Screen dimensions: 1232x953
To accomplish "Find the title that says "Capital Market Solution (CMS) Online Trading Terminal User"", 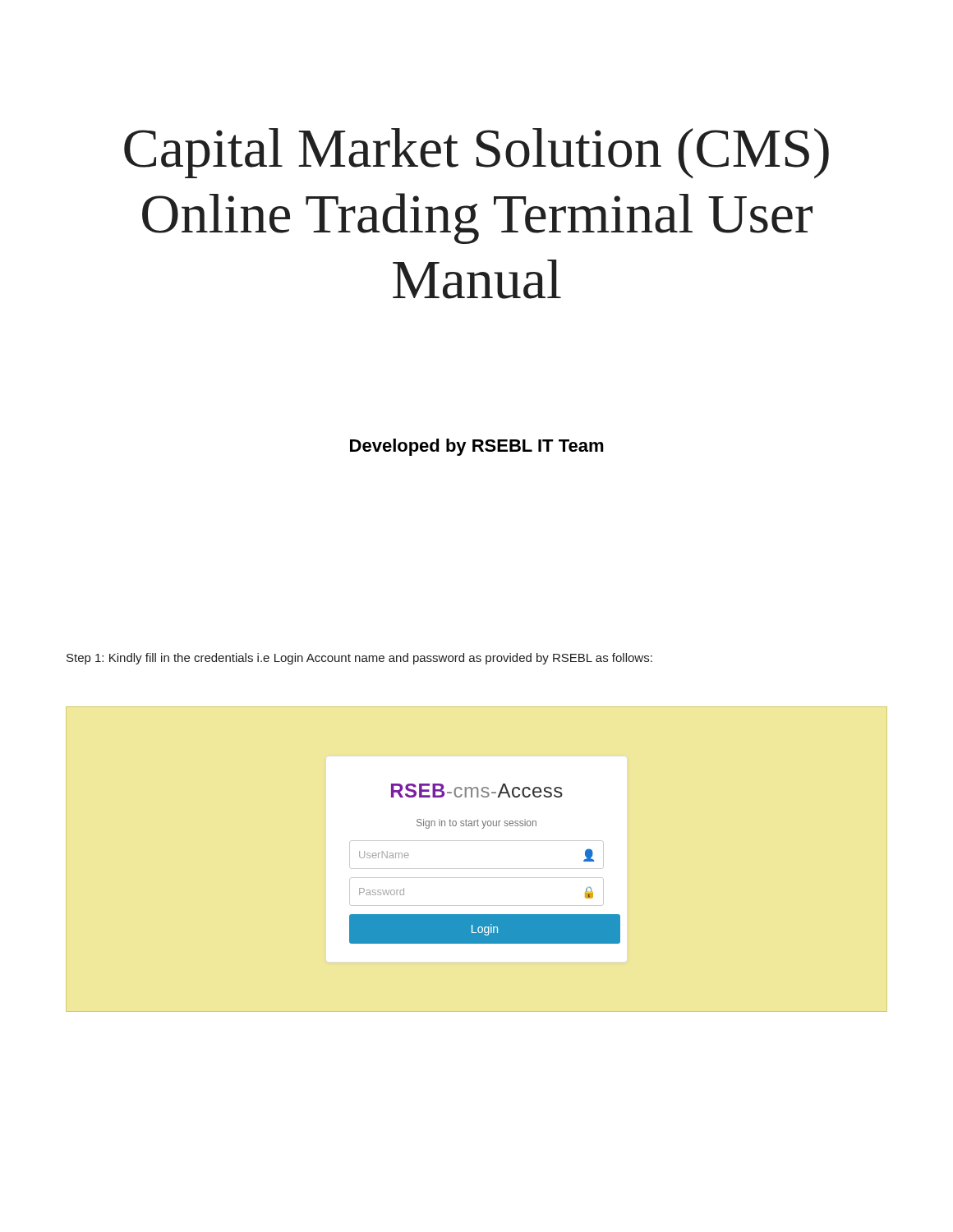I will tap(476, 214).
